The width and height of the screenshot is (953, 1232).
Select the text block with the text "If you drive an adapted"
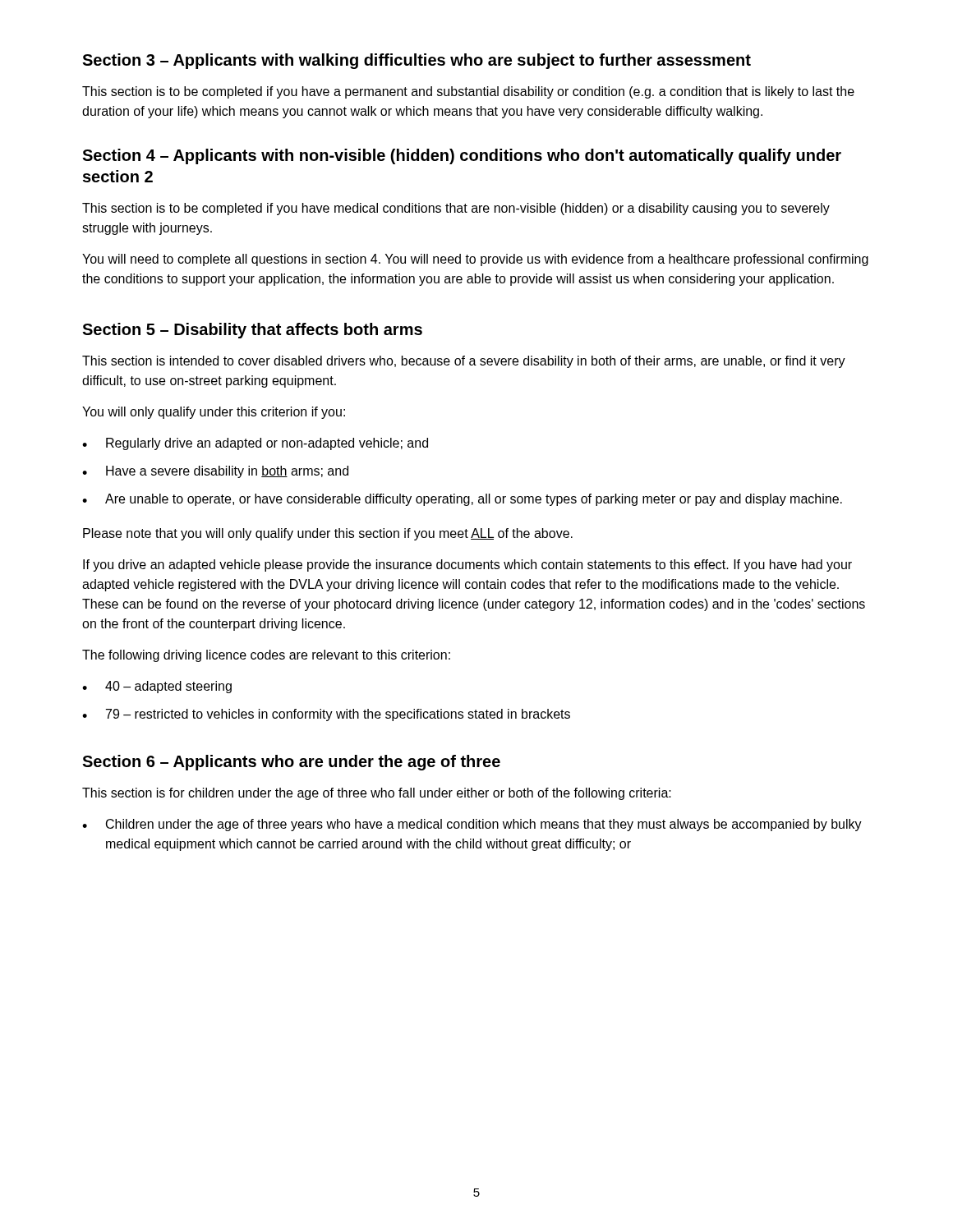474,594
